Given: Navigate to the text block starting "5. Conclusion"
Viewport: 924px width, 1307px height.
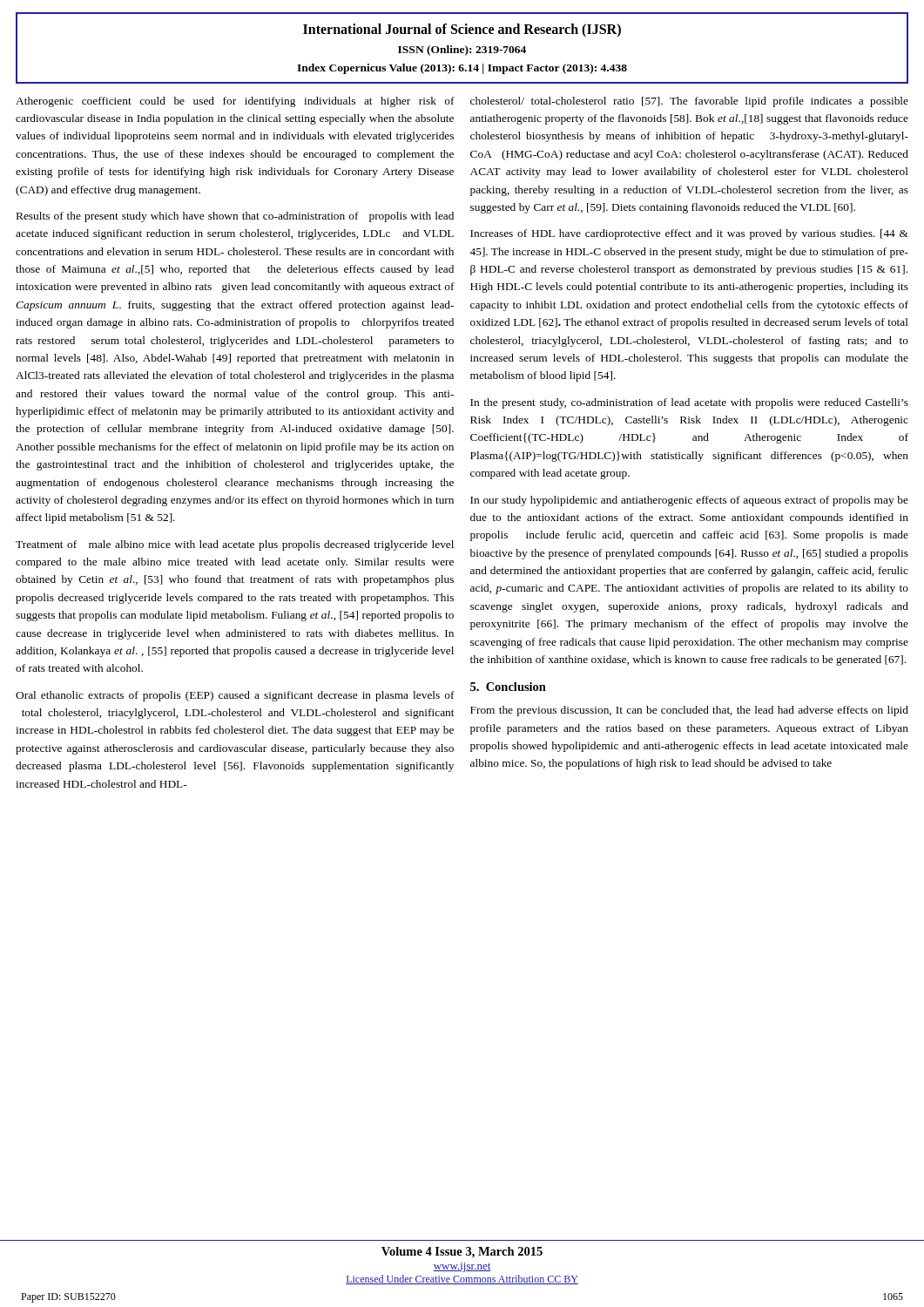Looking at the screenshot, I should [508, 687].
